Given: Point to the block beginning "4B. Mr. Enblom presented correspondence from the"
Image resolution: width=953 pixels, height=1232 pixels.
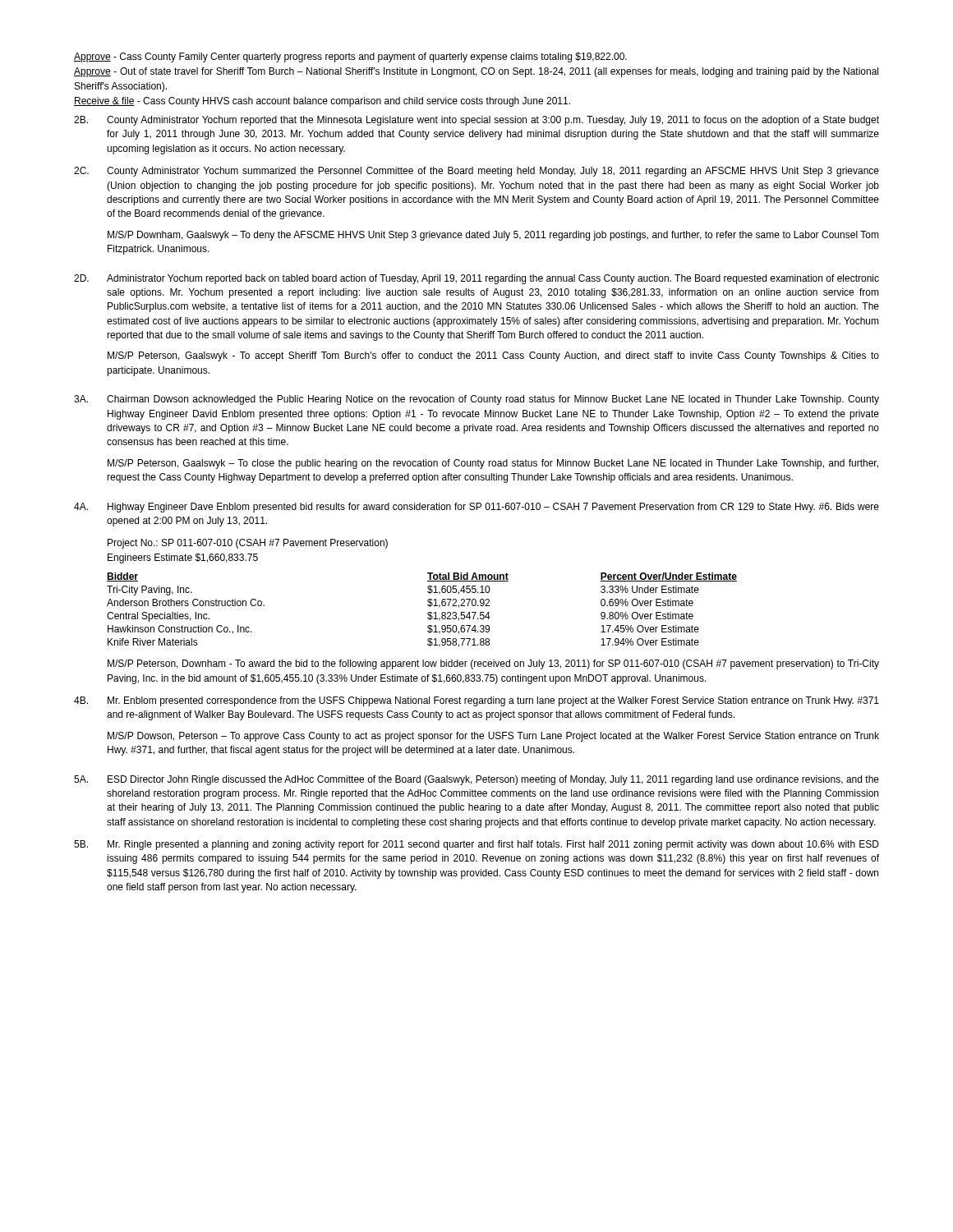Looking at the screenshot, I should (476, 726).
